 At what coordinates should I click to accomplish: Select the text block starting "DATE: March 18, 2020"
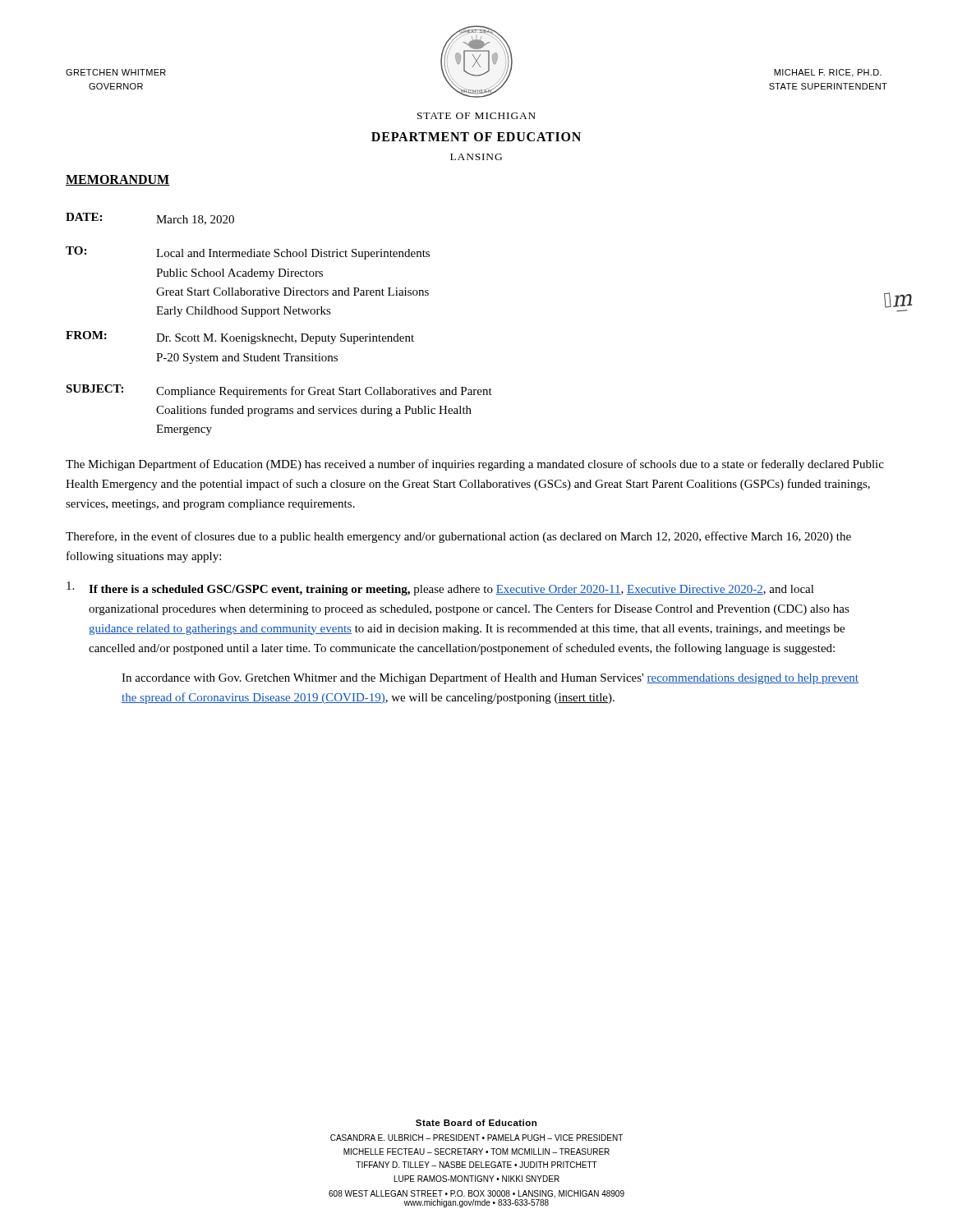tap(87, 219)
